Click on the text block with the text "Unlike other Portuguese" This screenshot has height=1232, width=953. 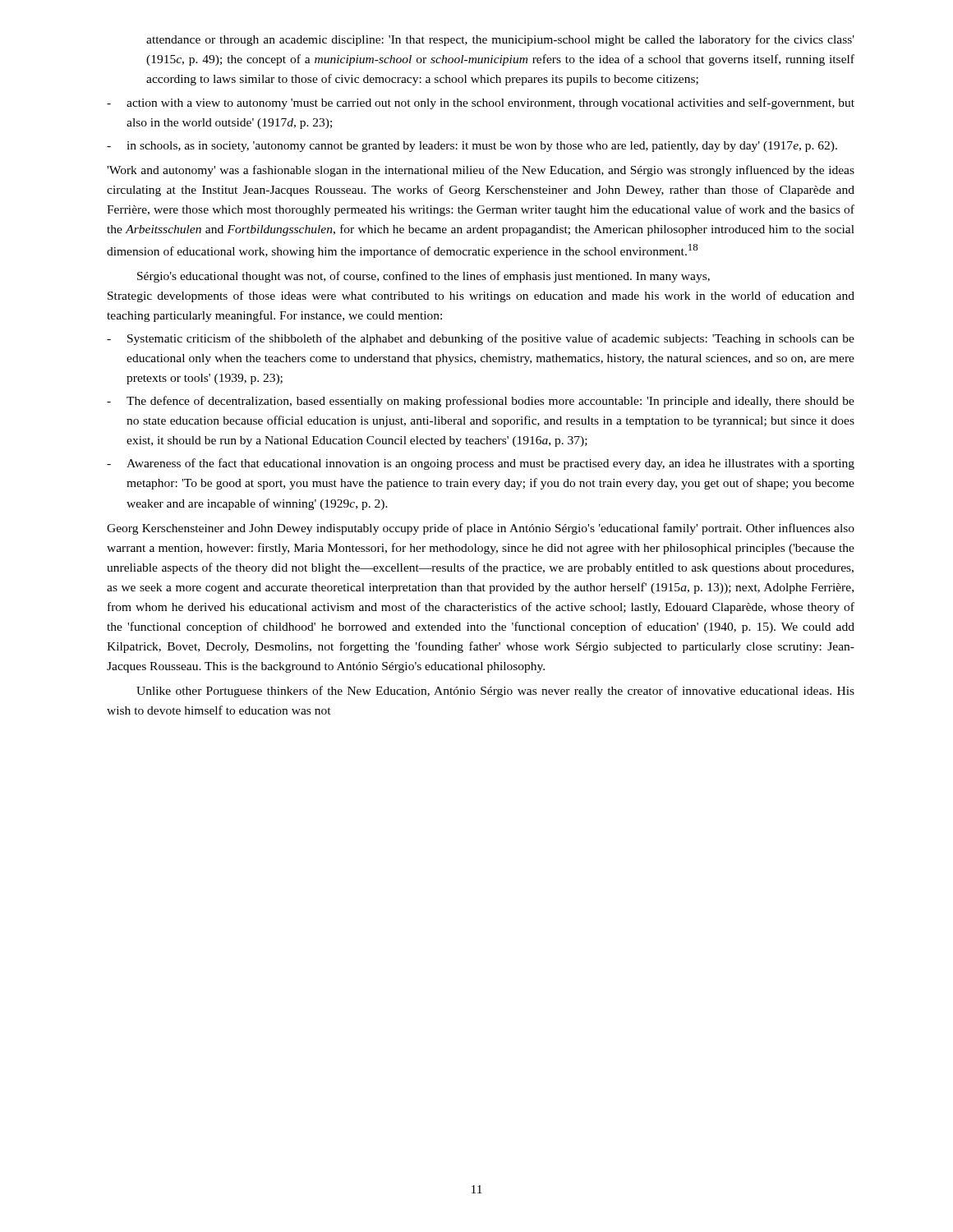tap(481, 700)
